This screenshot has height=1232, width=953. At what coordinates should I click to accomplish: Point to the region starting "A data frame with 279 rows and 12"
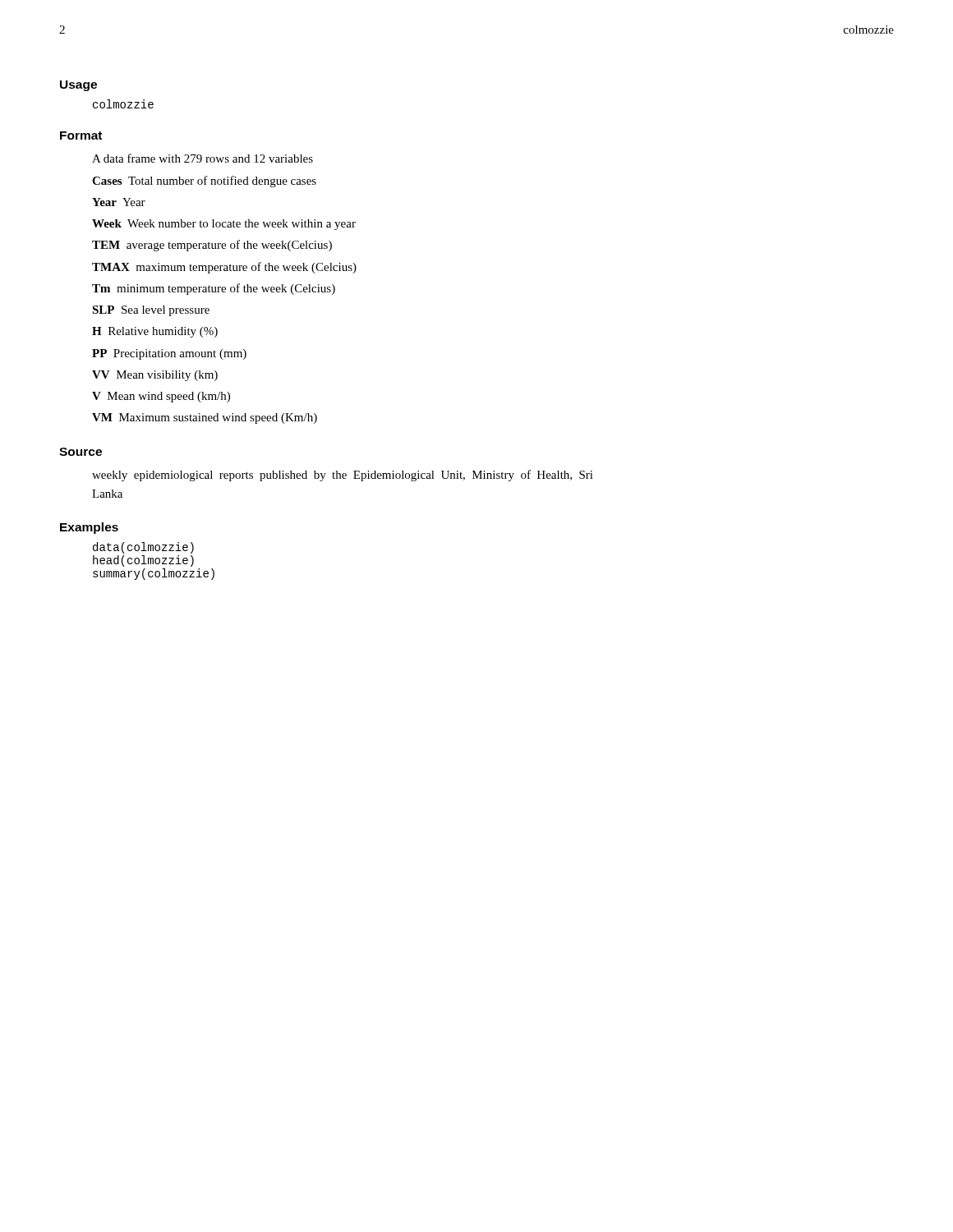[203, 158]
